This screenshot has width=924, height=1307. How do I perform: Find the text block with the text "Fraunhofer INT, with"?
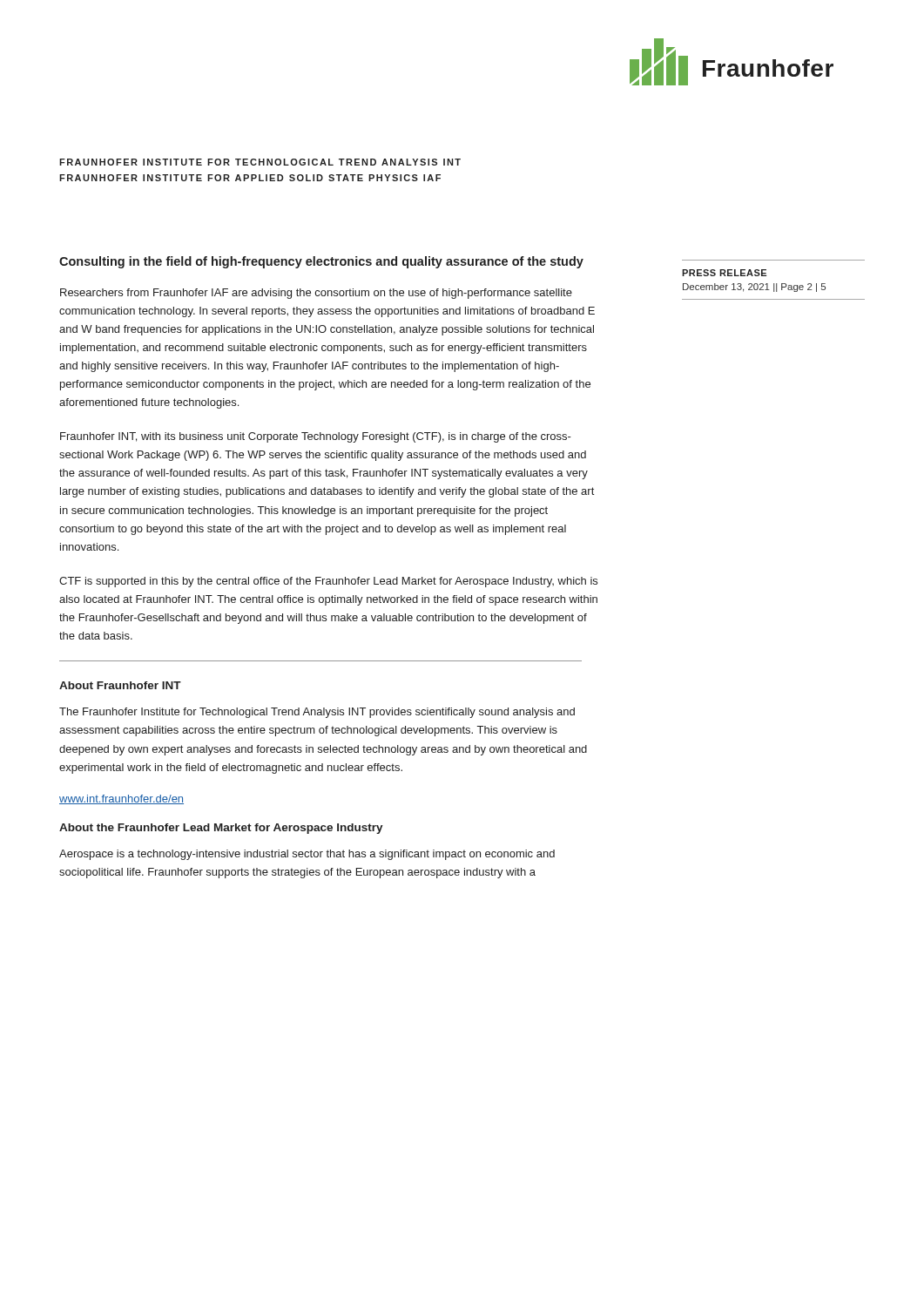point(327,491)
